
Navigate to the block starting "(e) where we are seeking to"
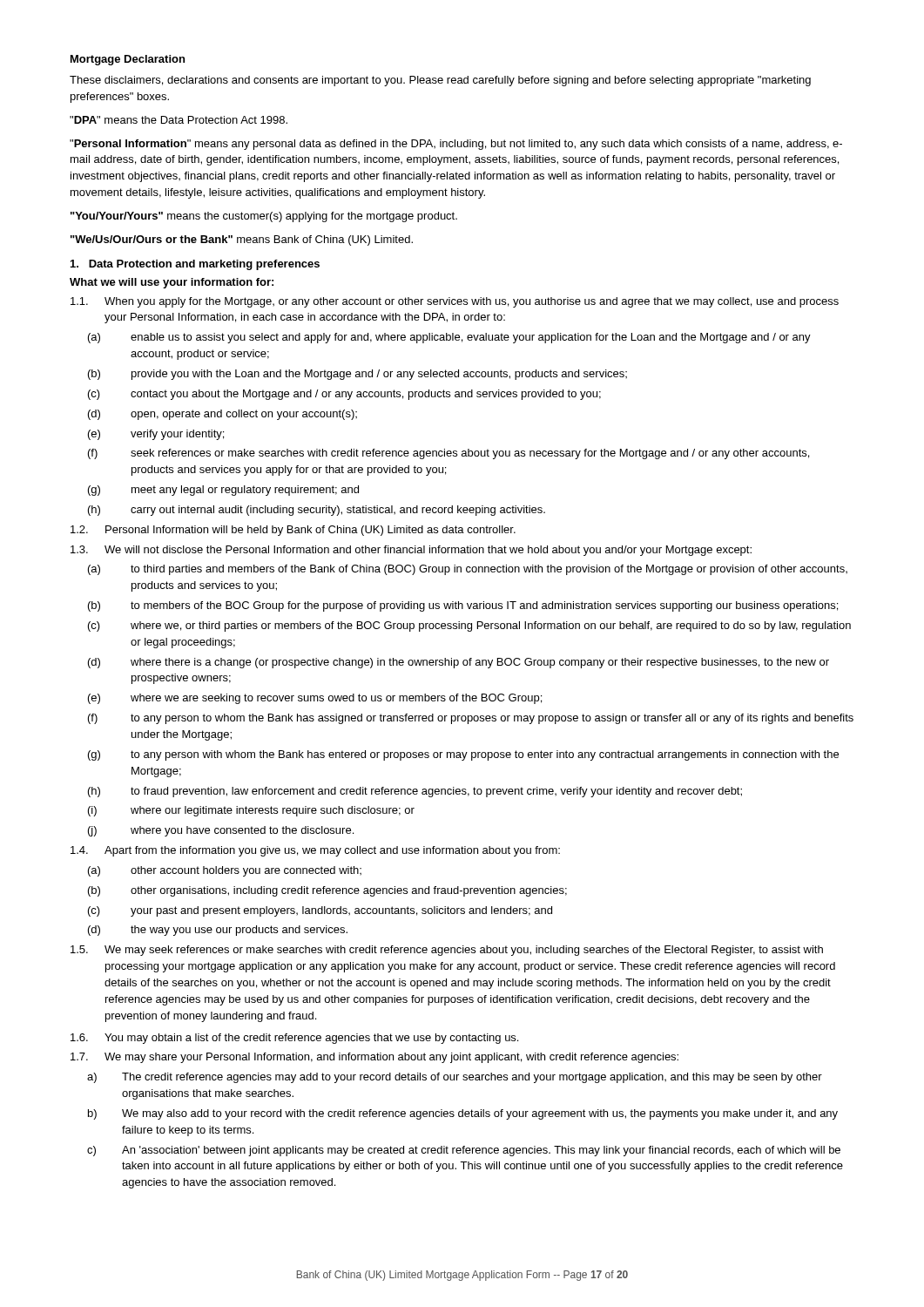pos(471,699)
